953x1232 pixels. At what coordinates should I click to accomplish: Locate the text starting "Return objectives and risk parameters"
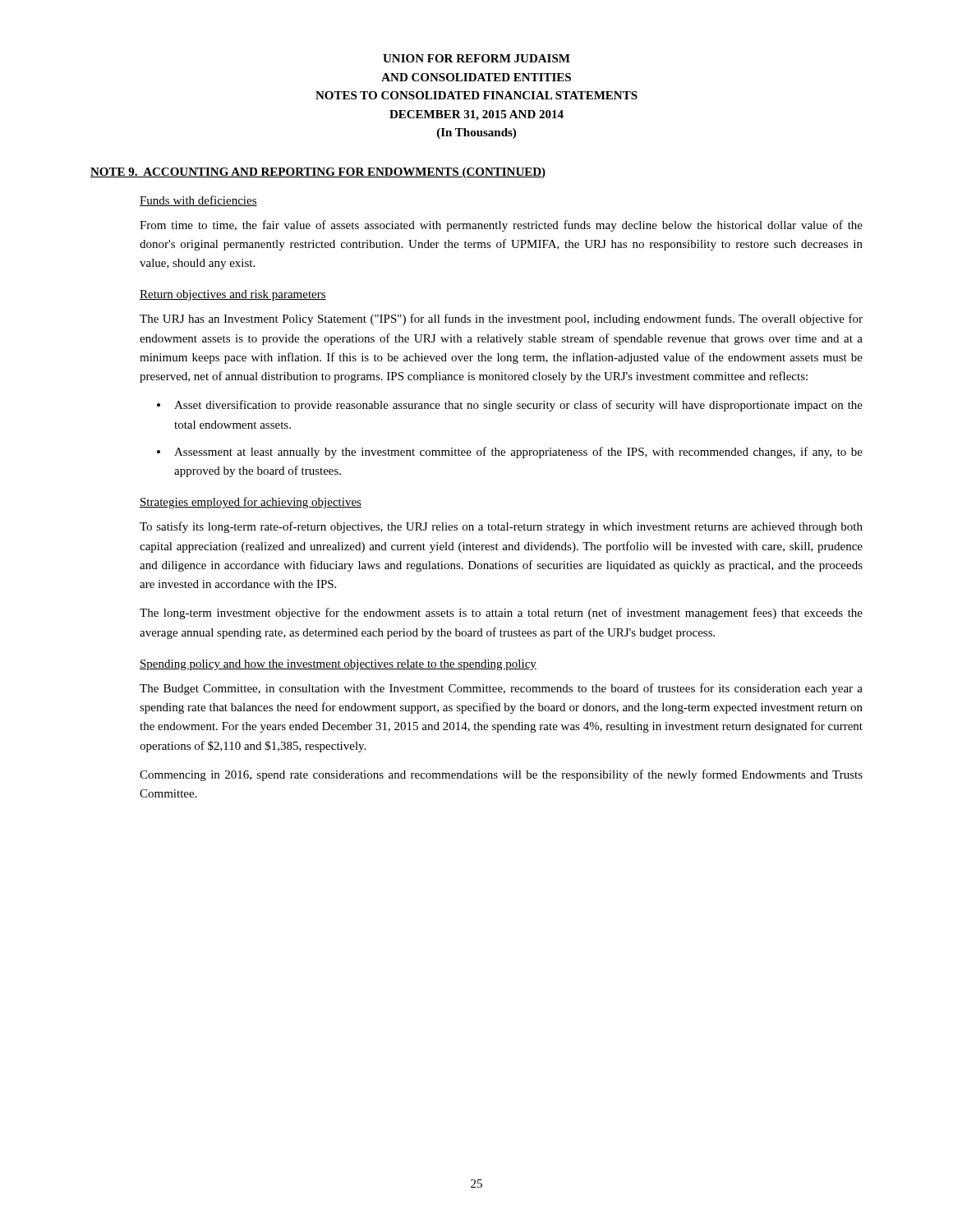coord(233,294)
